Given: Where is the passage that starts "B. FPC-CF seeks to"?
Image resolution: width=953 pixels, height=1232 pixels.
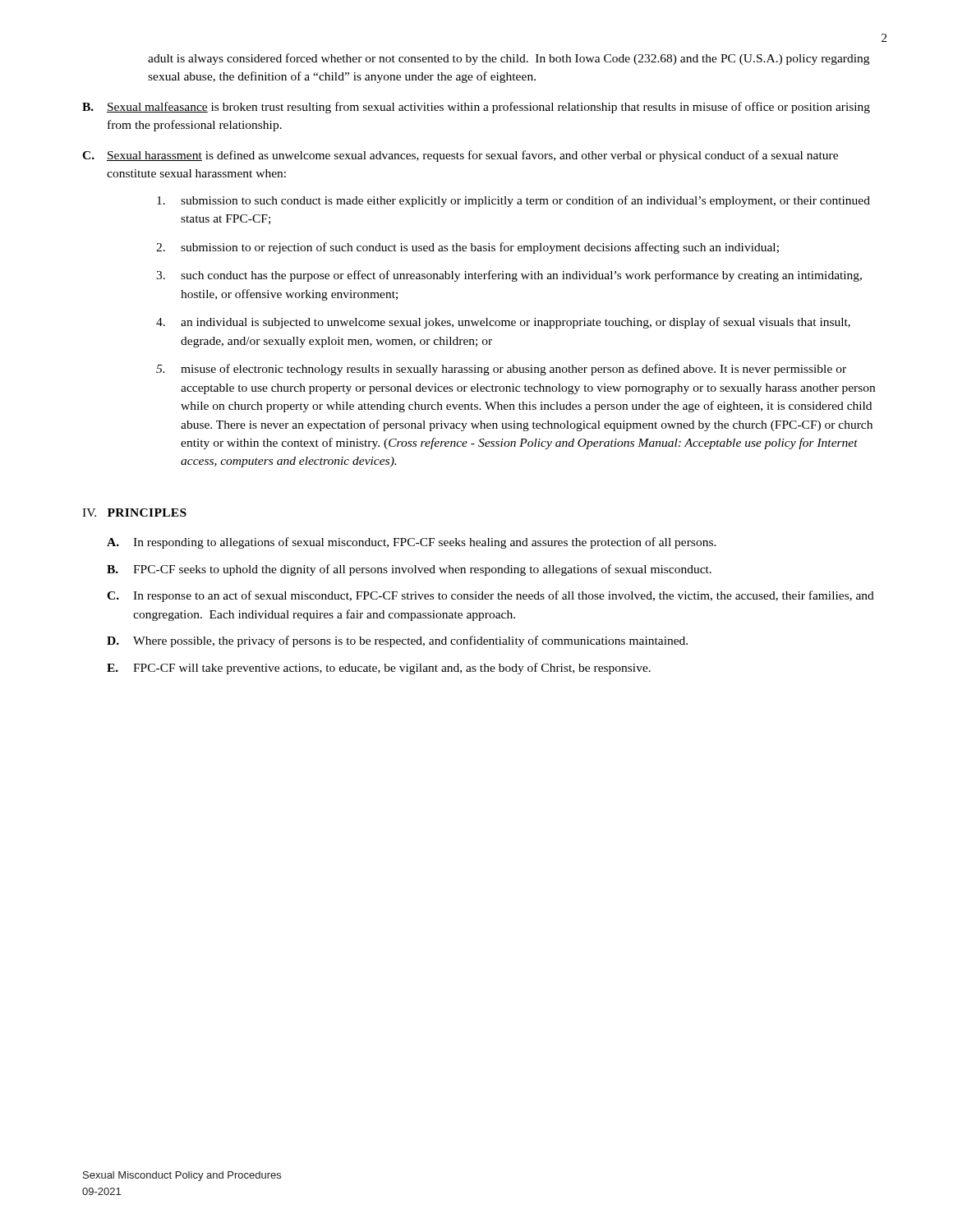Looking at the screenshot, I should (x=497, y=569).
